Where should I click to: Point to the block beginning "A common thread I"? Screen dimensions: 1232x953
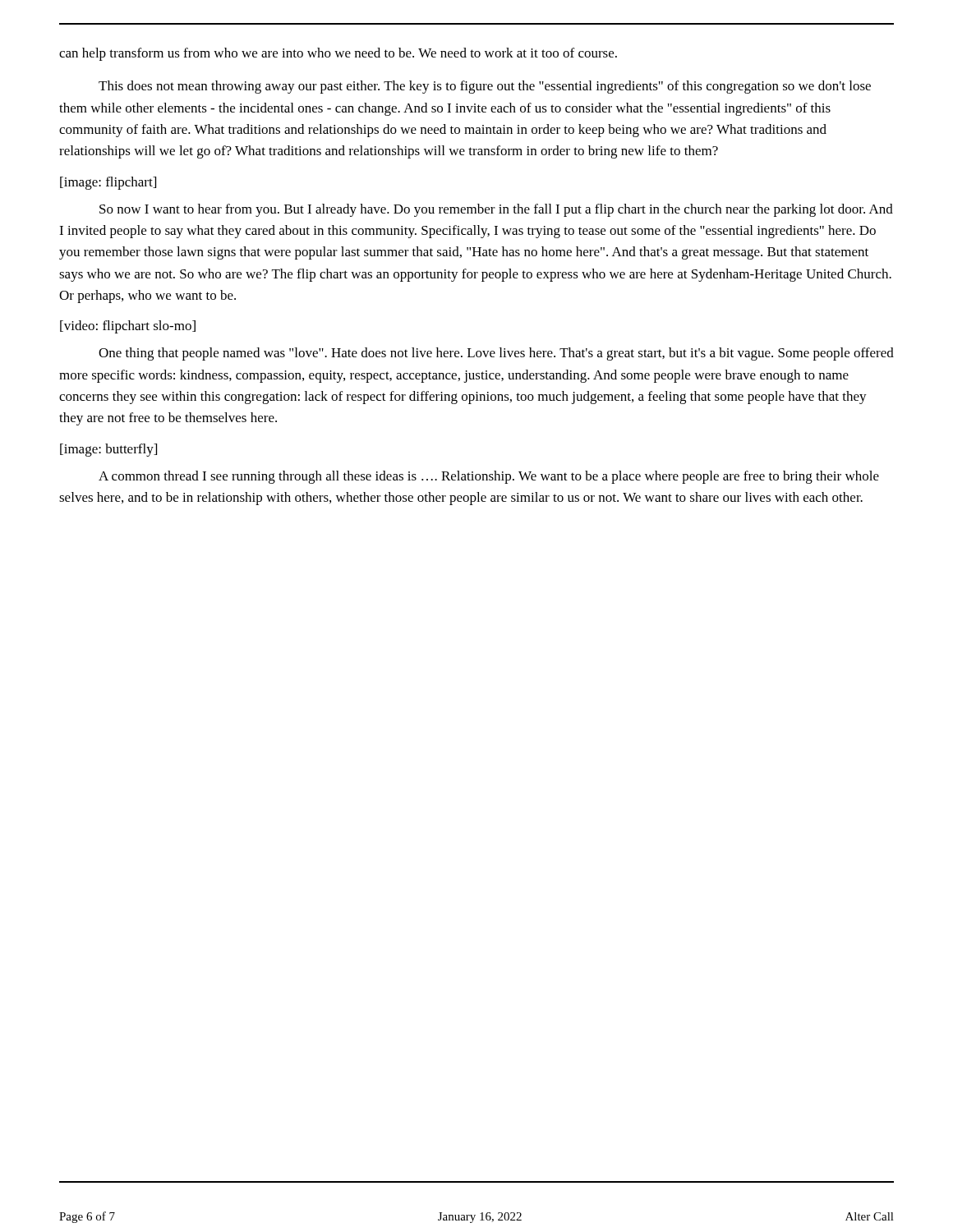point(476,487)
